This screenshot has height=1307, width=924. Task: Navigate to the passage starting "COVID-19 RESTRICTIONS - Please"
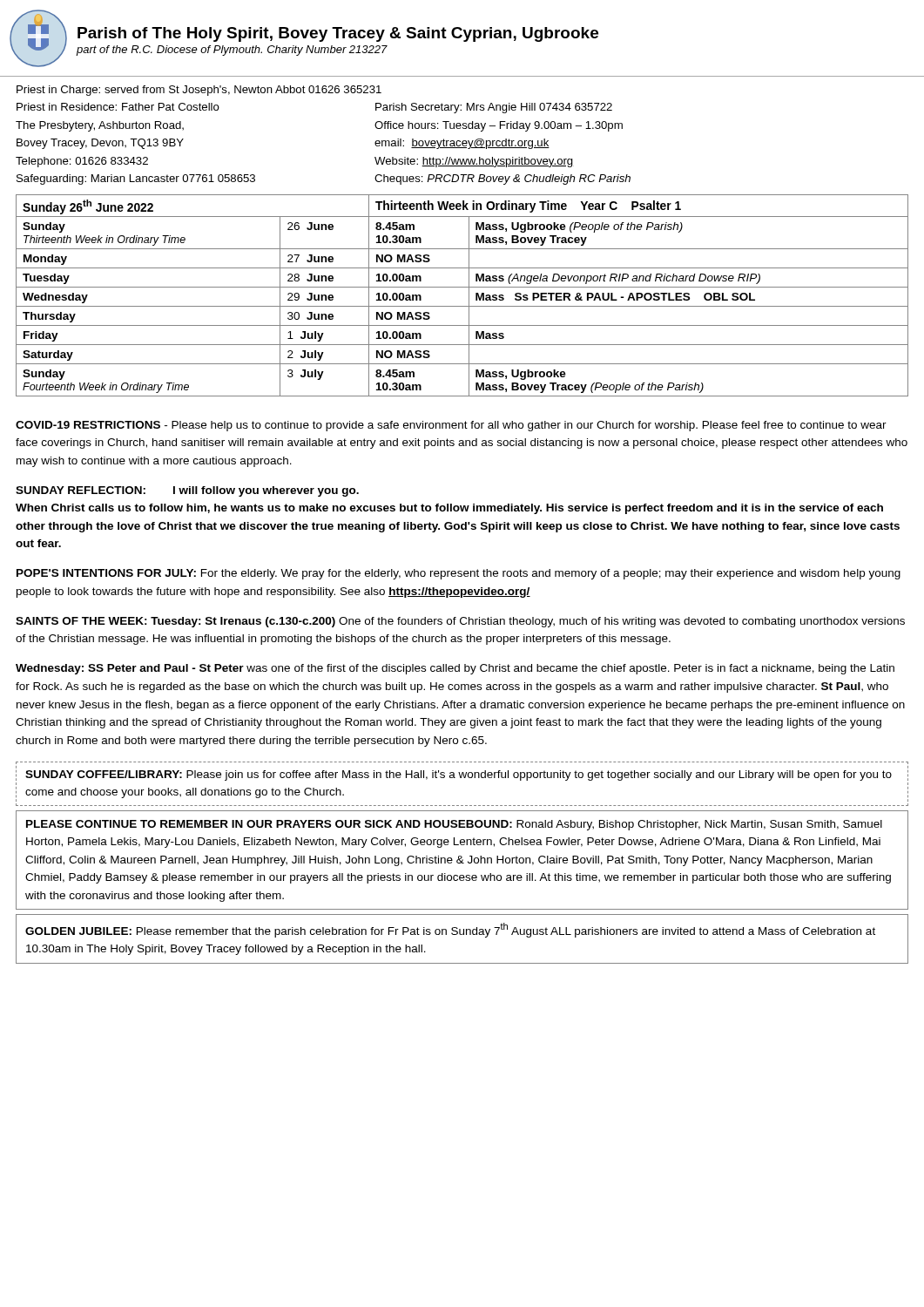click(462, 443)
